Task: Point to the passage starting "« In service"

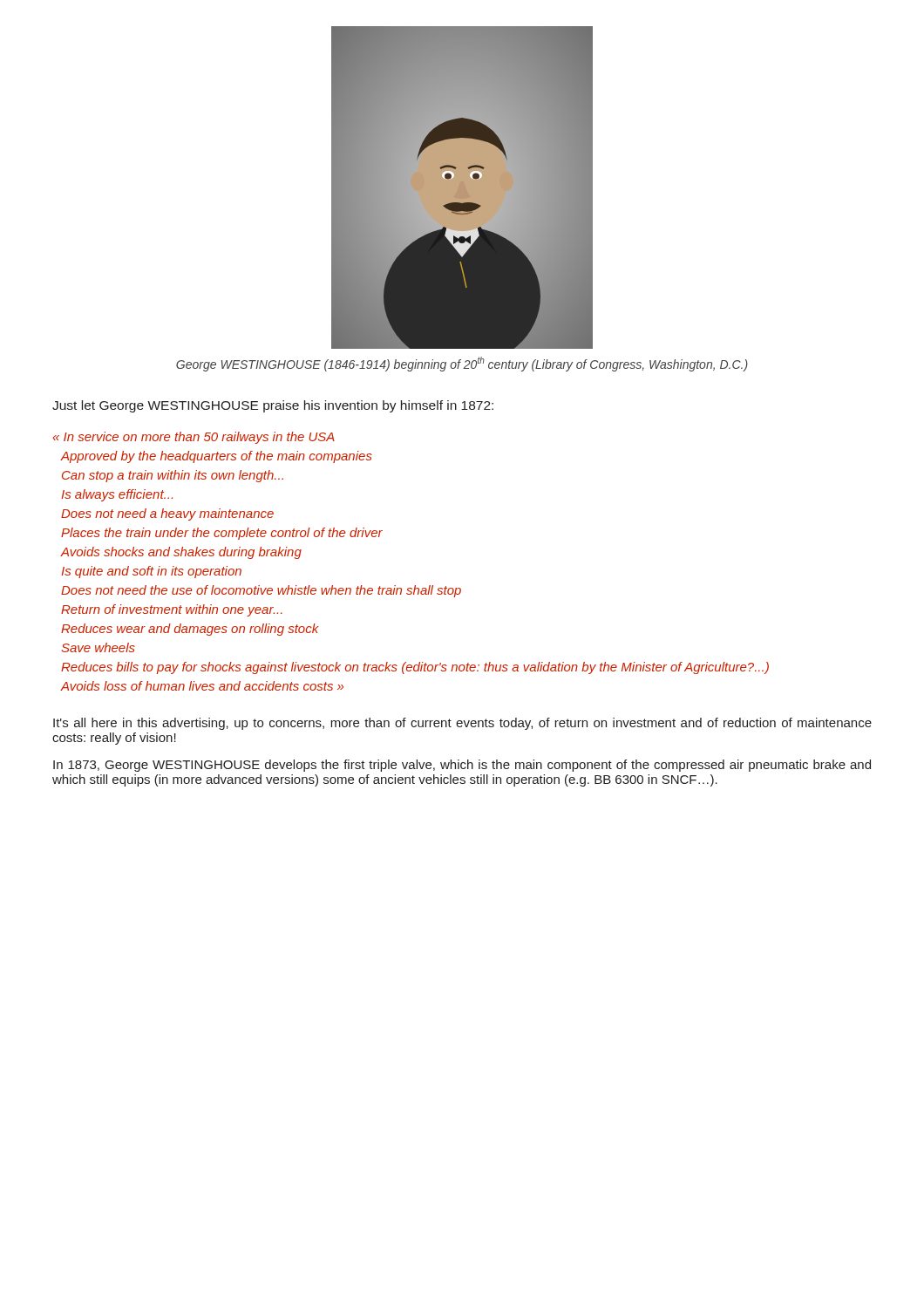Action: (194, 436)
